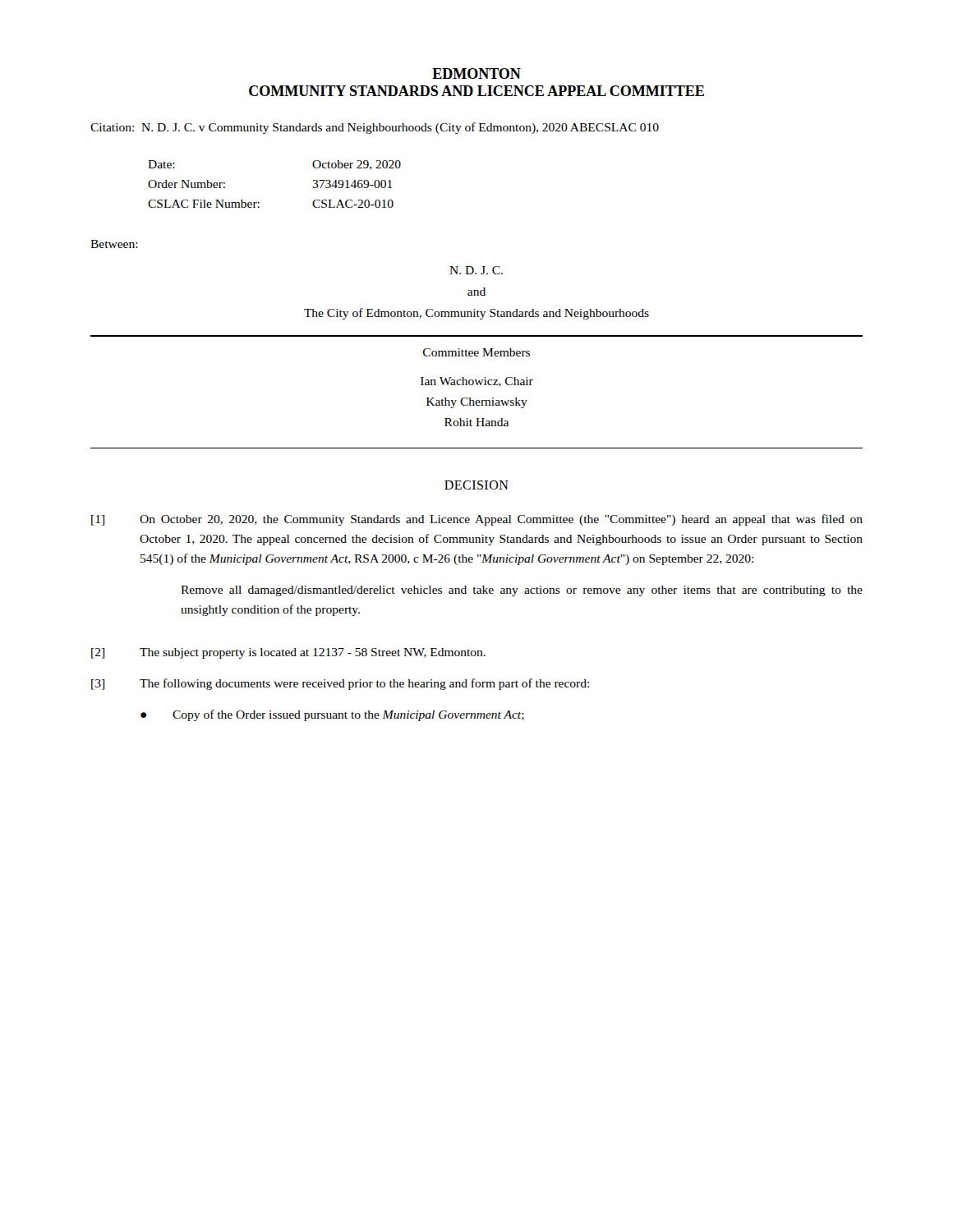
Task: Locate the block of text that opens with "Citation: N. D."
Action: point(375,127)
